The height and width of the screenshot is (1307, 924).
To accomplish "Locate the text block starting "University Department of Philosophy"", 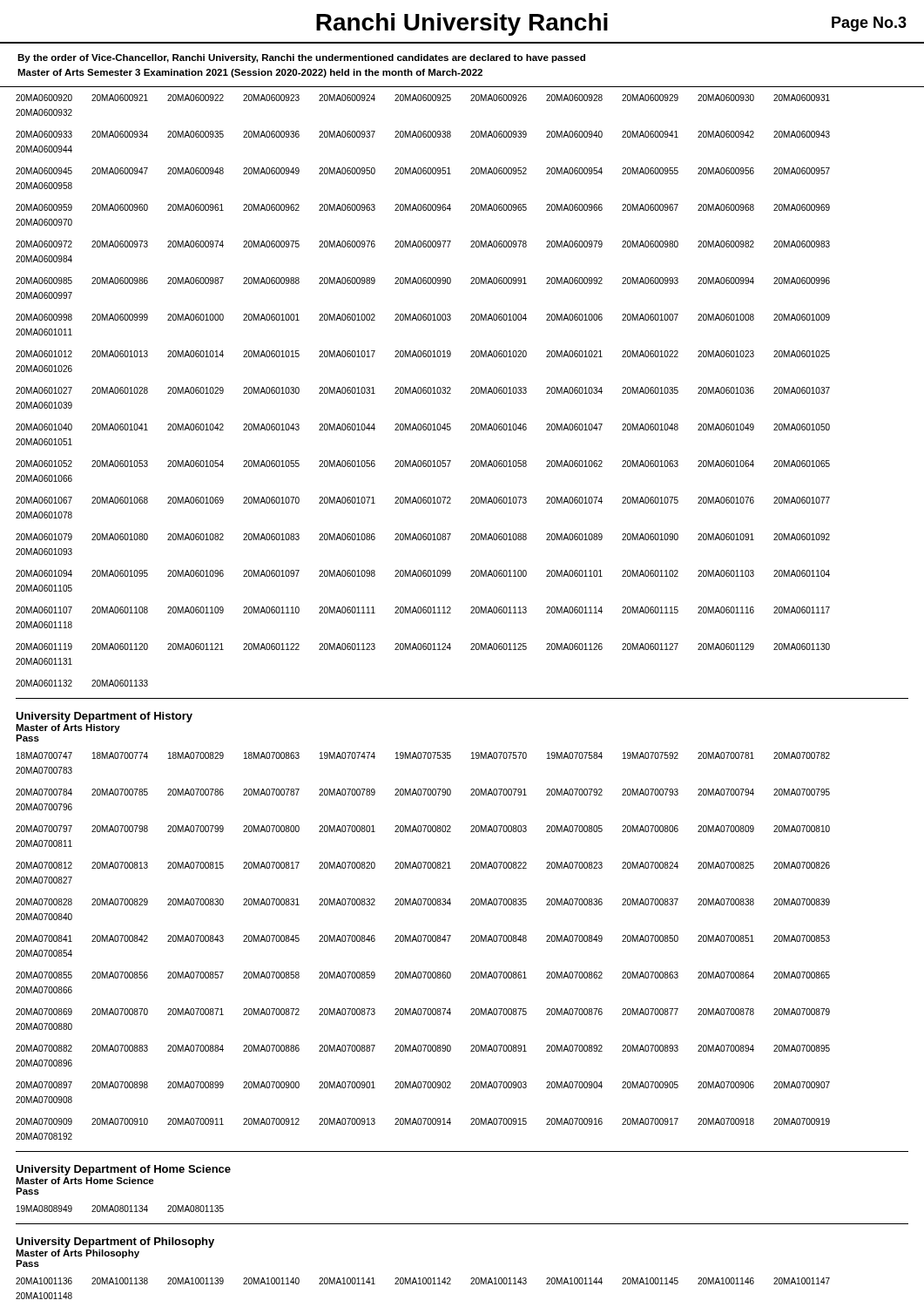I will pos(115,1241).
